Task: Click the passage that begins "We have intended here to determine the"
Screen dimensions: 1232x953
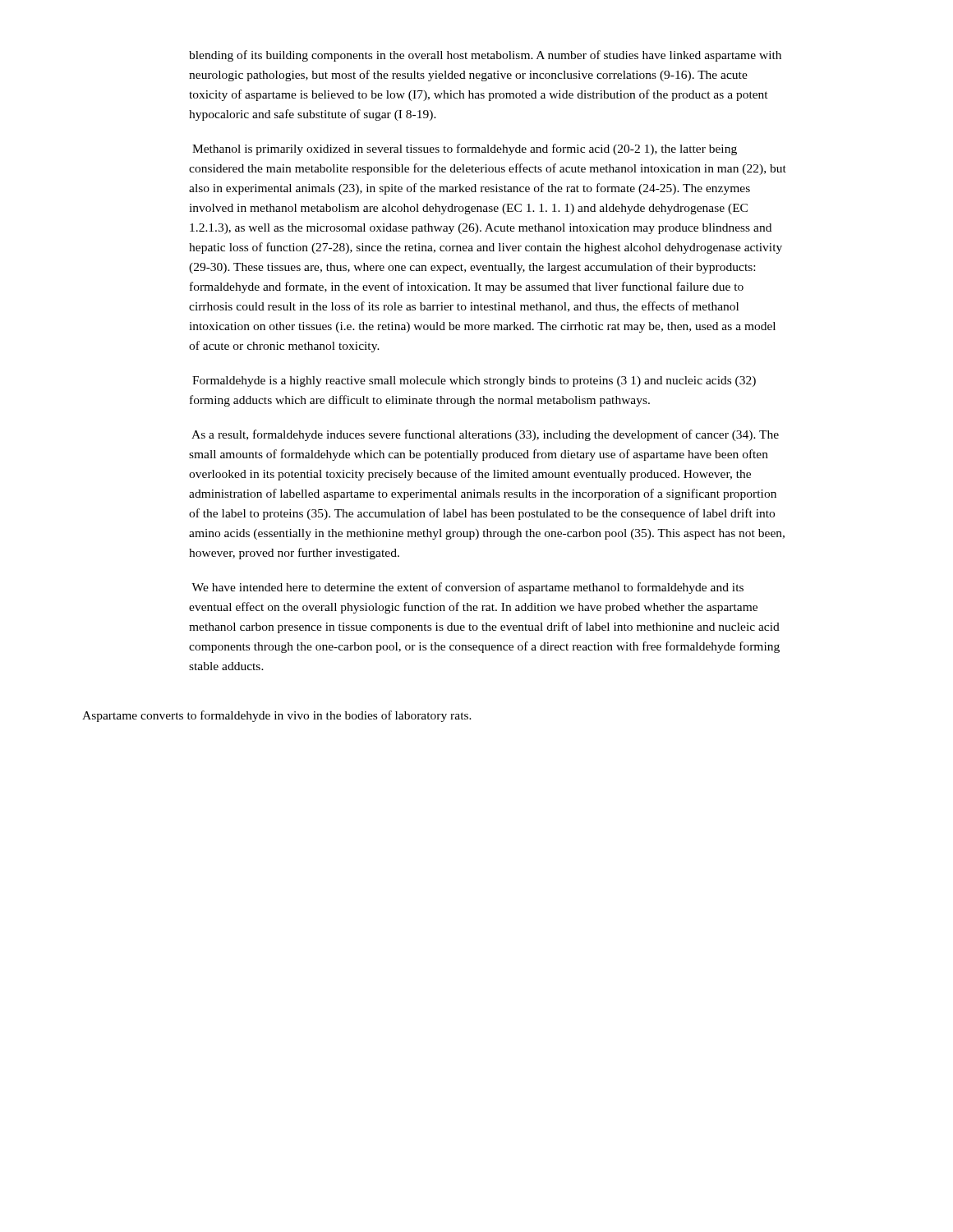Action: click(x=484, y=627)
